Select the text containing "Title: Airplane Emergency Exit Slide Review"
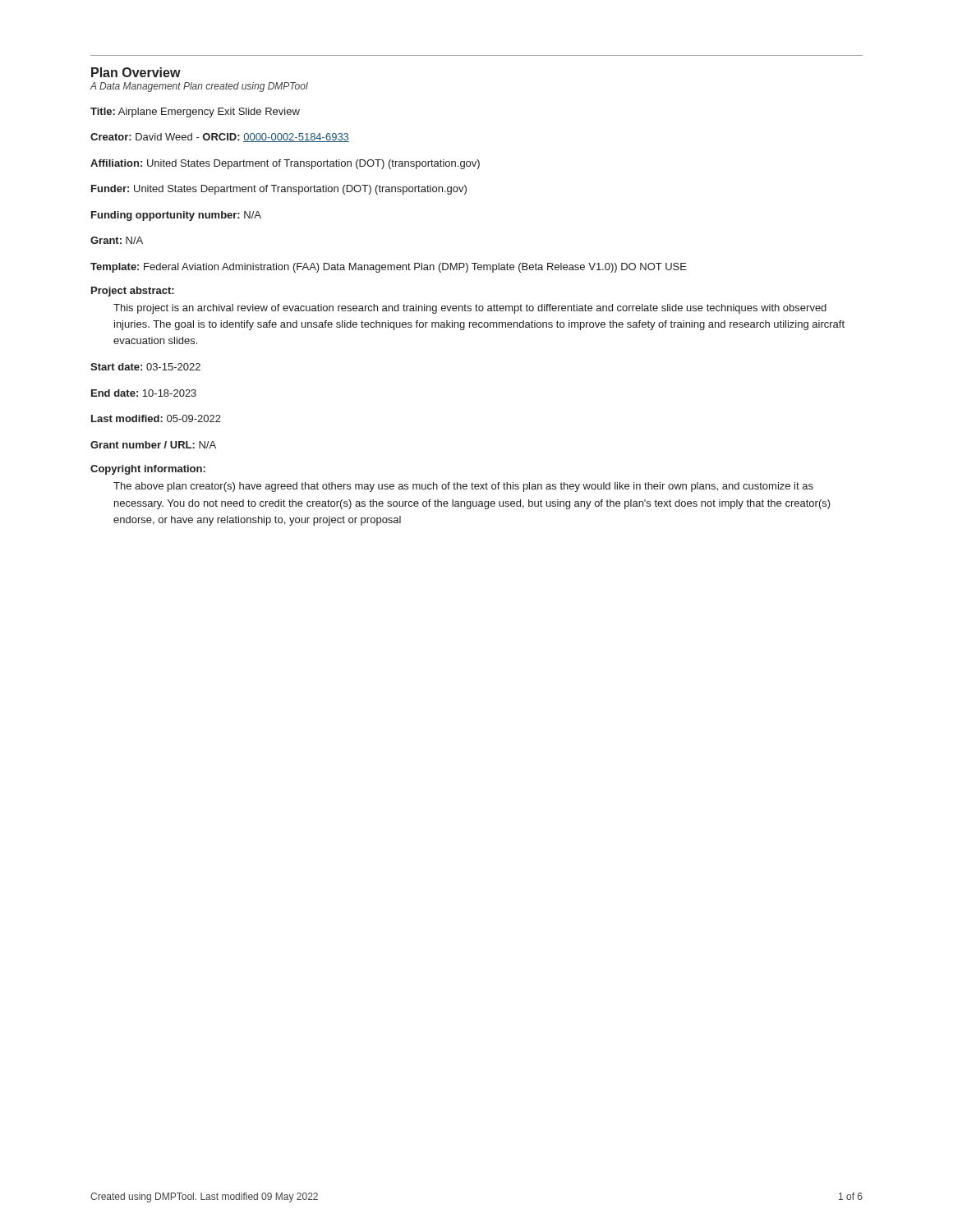The image size is (953, 1232). (195, 111)
